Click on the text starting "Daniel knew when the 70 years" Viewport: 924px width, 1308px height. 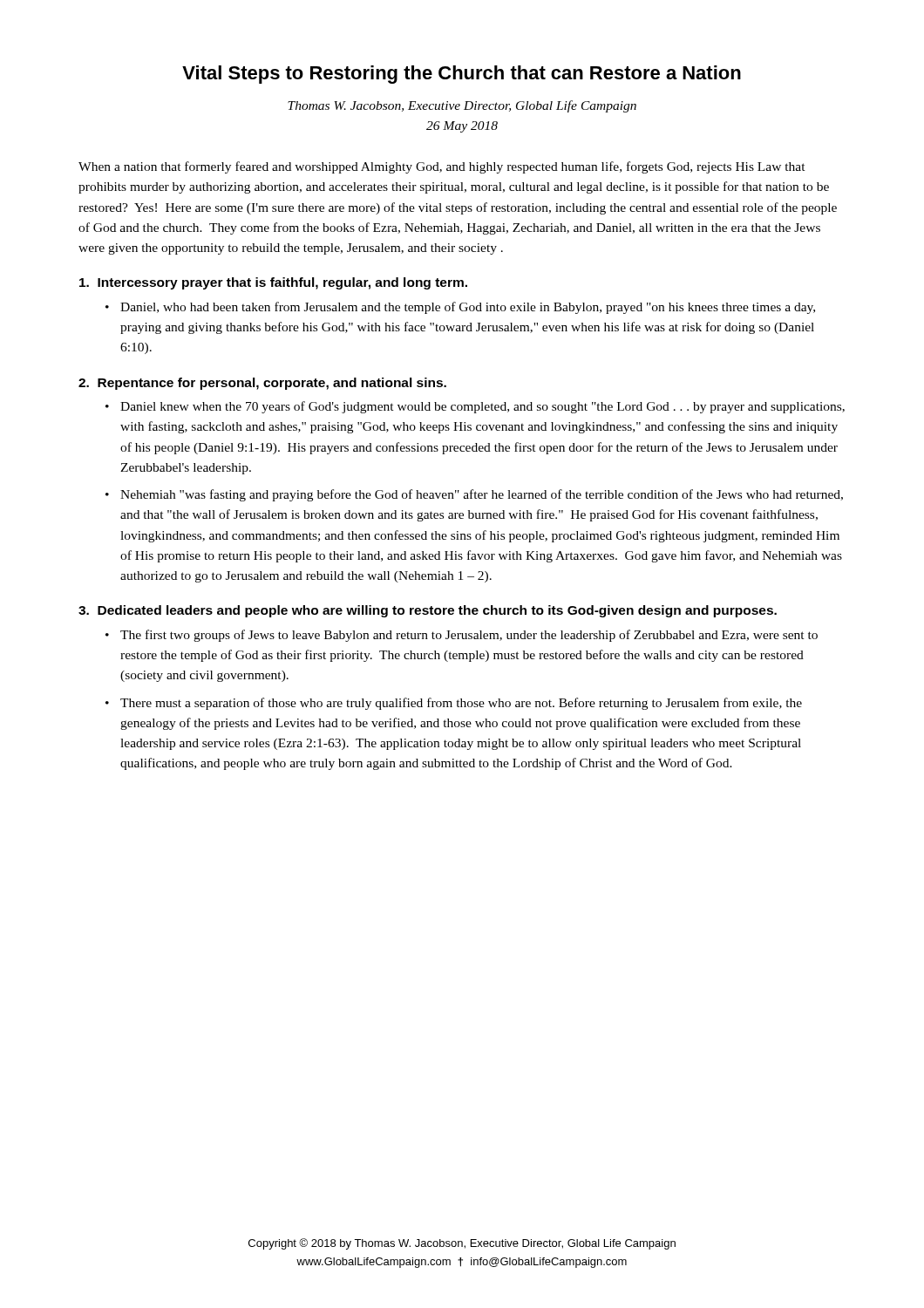pos(483,436)
